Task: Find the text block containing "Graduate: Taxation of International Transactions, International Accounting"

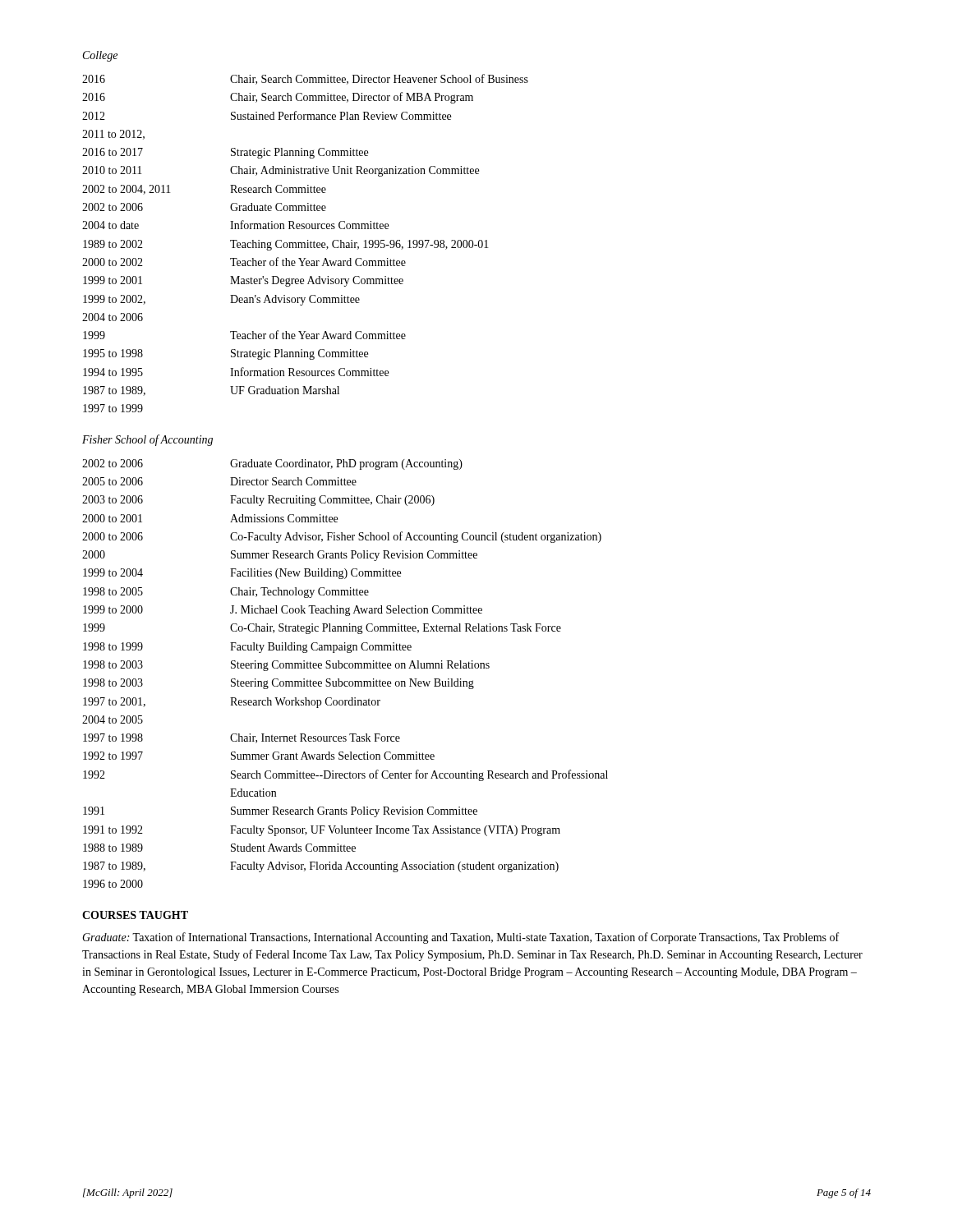Action: coord(476,963)
